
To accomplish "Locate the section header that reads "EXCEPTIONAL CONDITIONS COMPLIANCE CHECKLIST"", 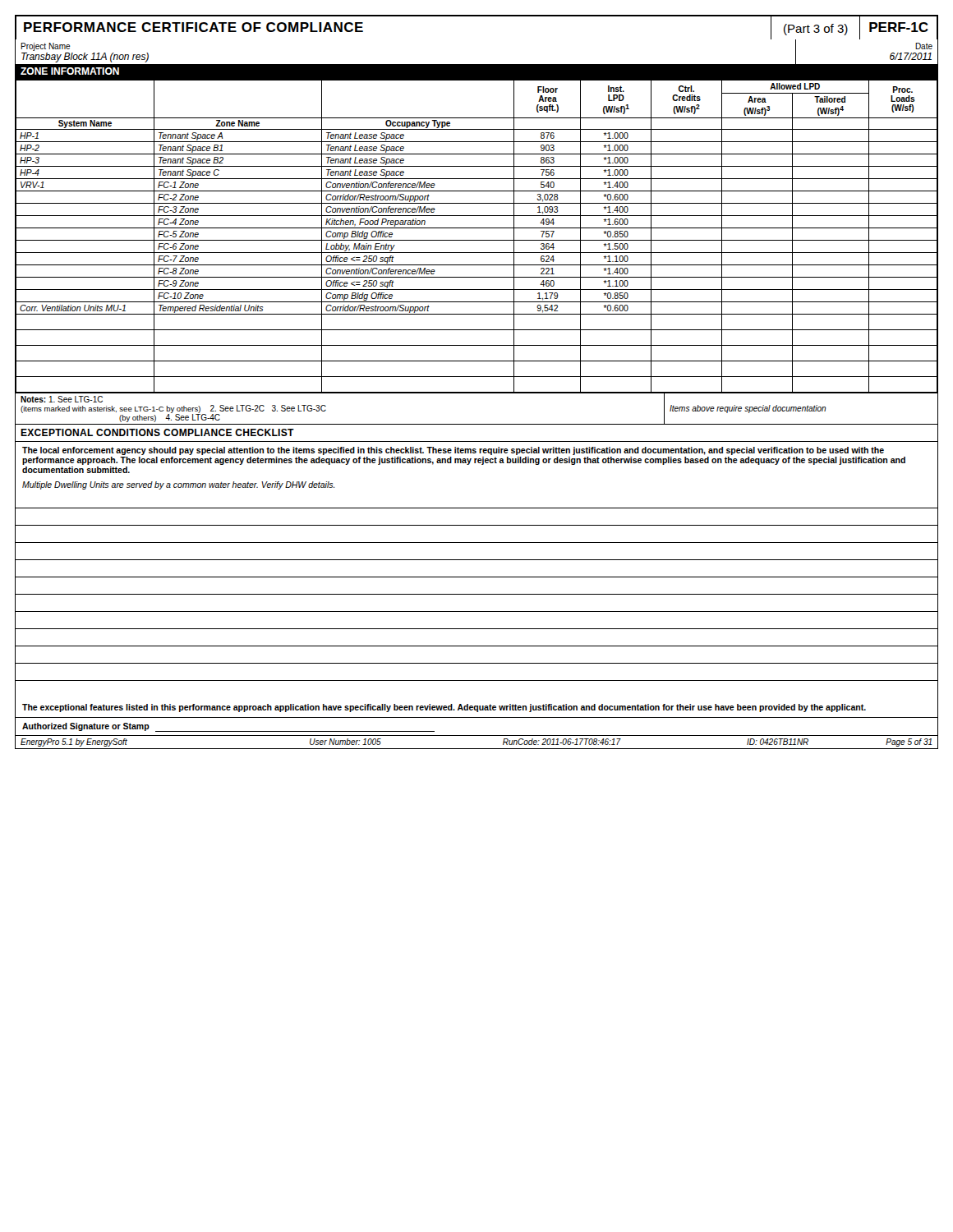I will coord(157,433).
